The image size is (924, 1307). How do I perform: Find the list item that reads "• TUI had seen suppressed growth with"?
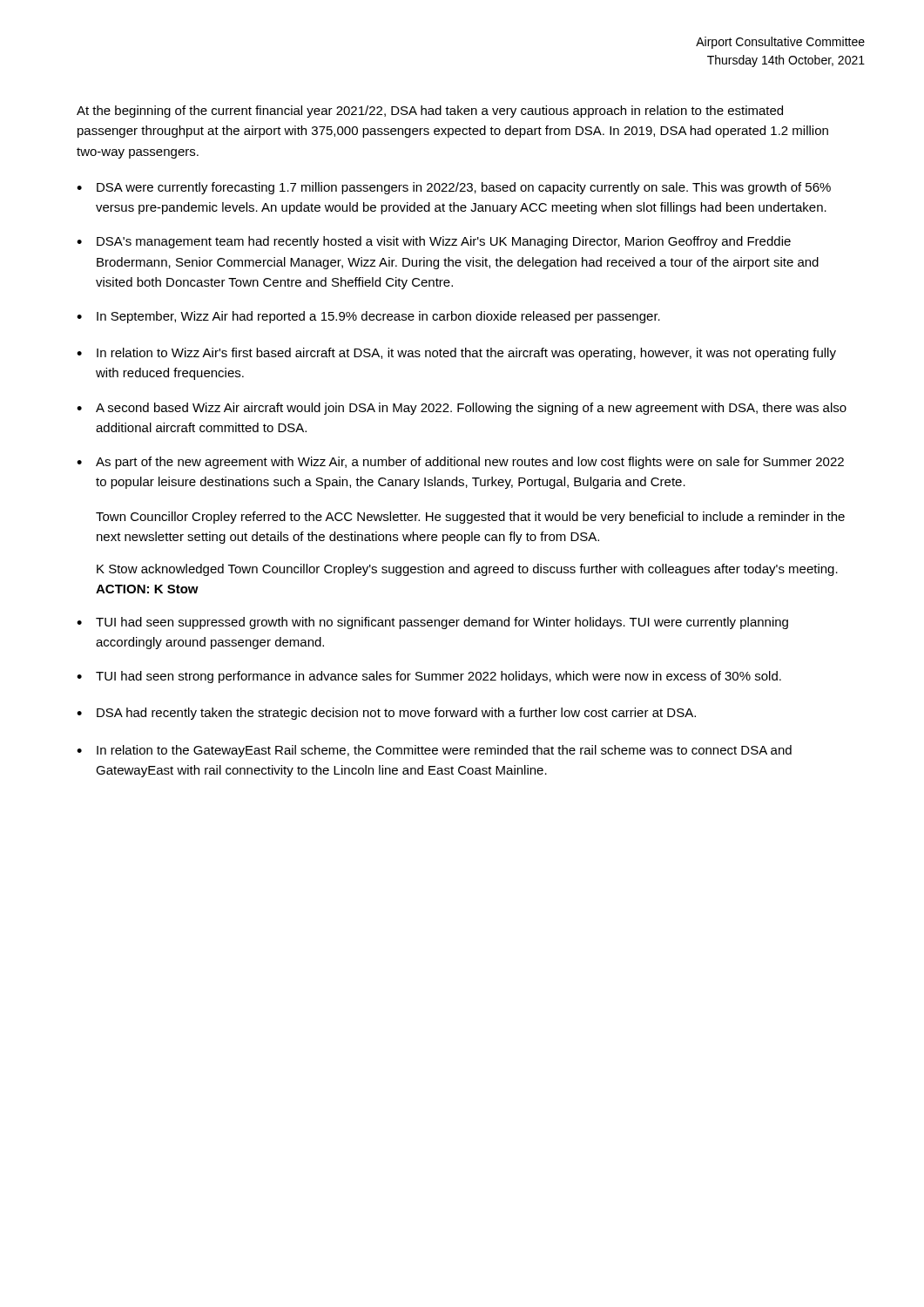click(462, 632)
